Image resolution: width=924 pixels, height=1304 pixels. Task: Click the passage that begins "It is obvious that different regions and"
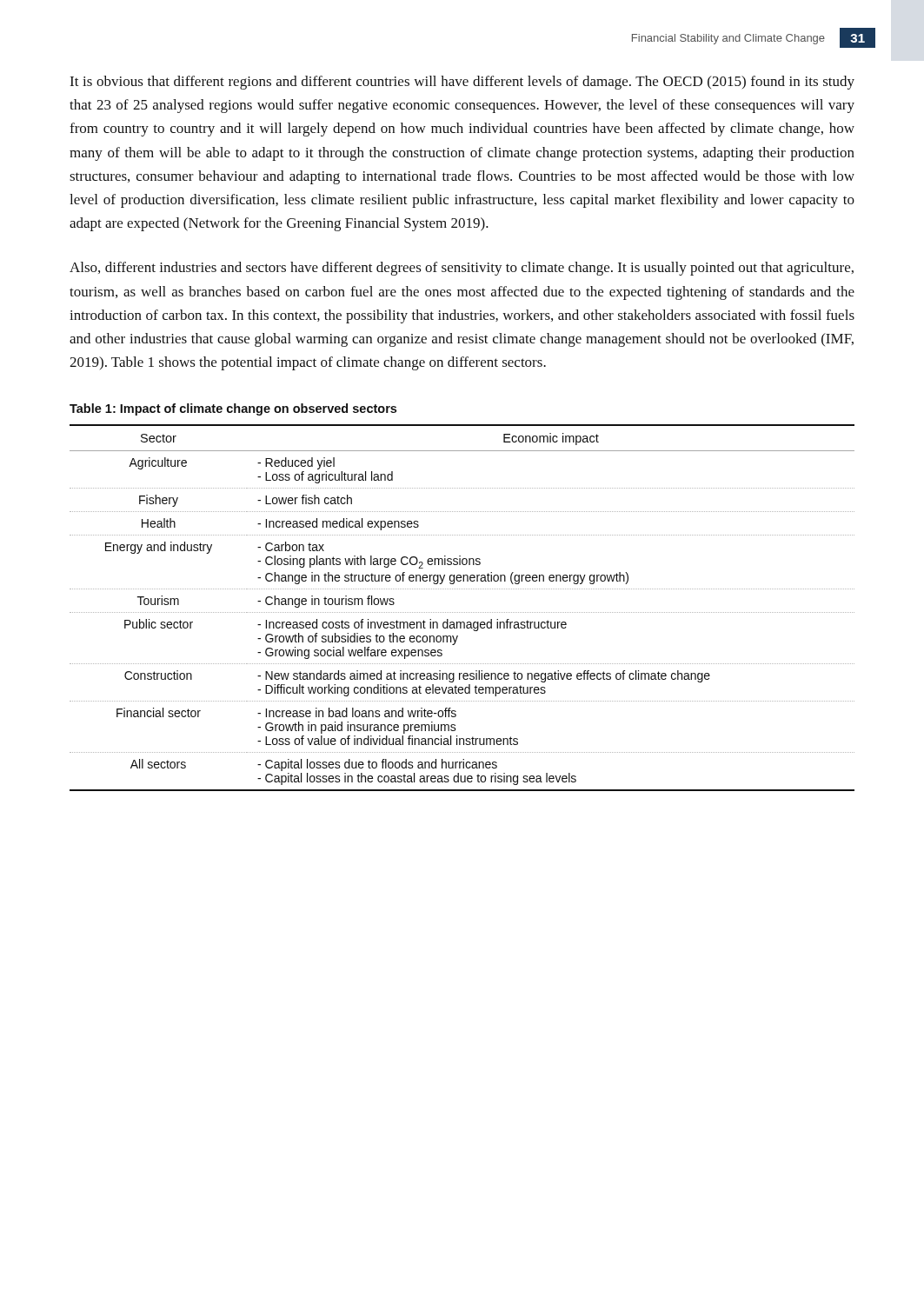click(x=462, y=152)
